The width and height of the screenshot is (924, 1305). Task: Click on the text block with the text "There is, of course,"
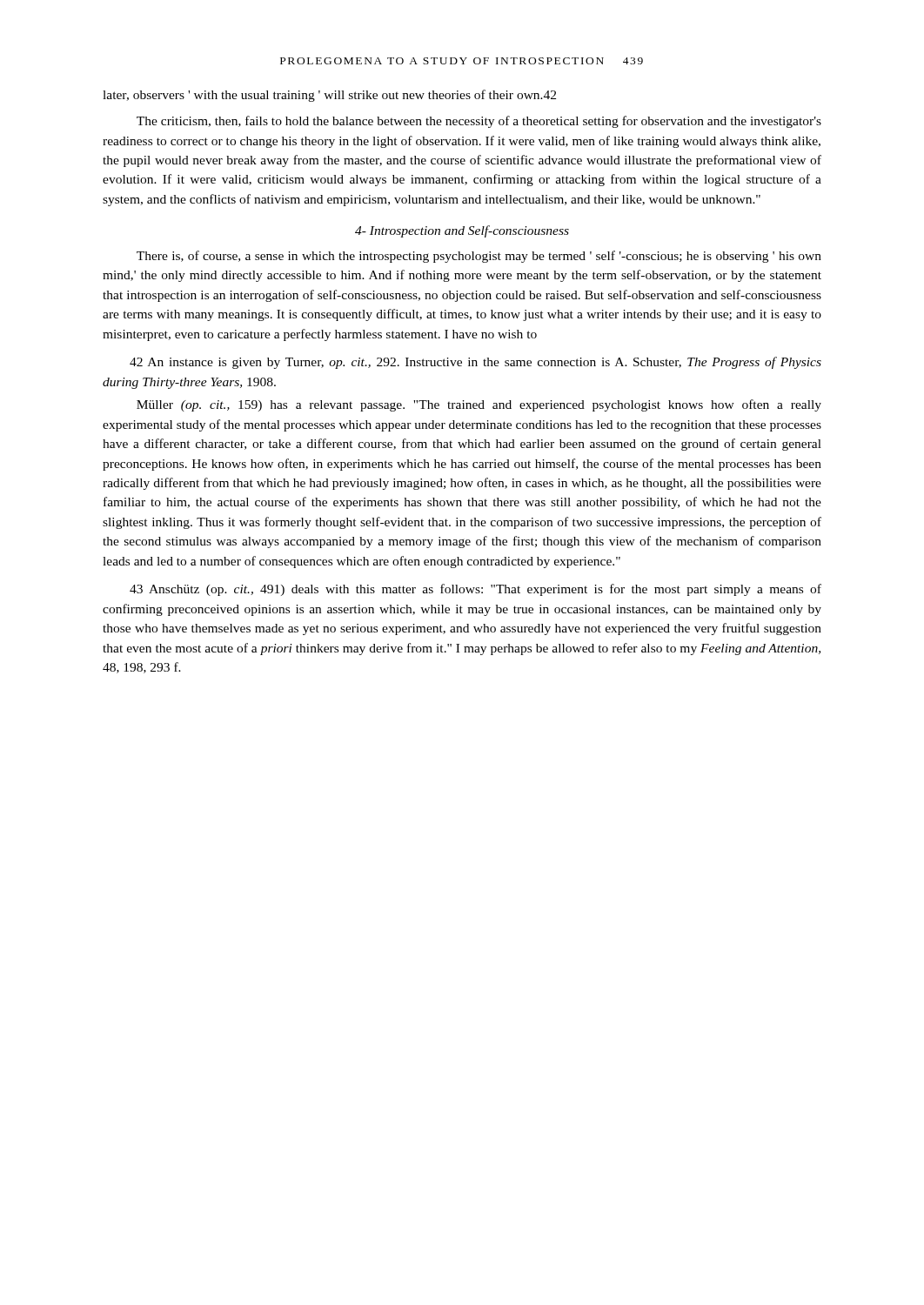[462, 294]
